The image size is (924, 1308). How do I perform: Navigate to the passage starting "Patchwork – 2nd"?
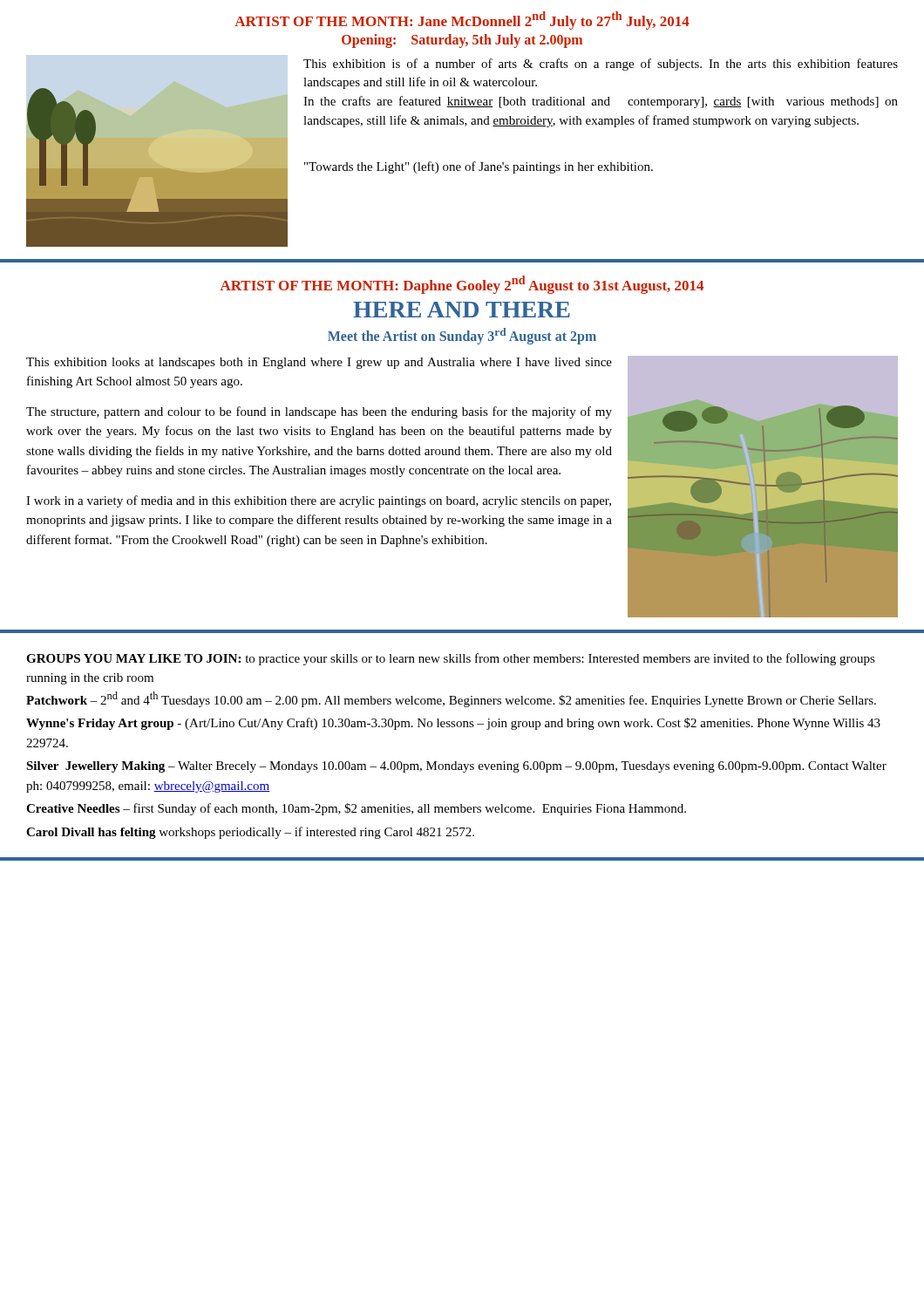click(451, 698)
